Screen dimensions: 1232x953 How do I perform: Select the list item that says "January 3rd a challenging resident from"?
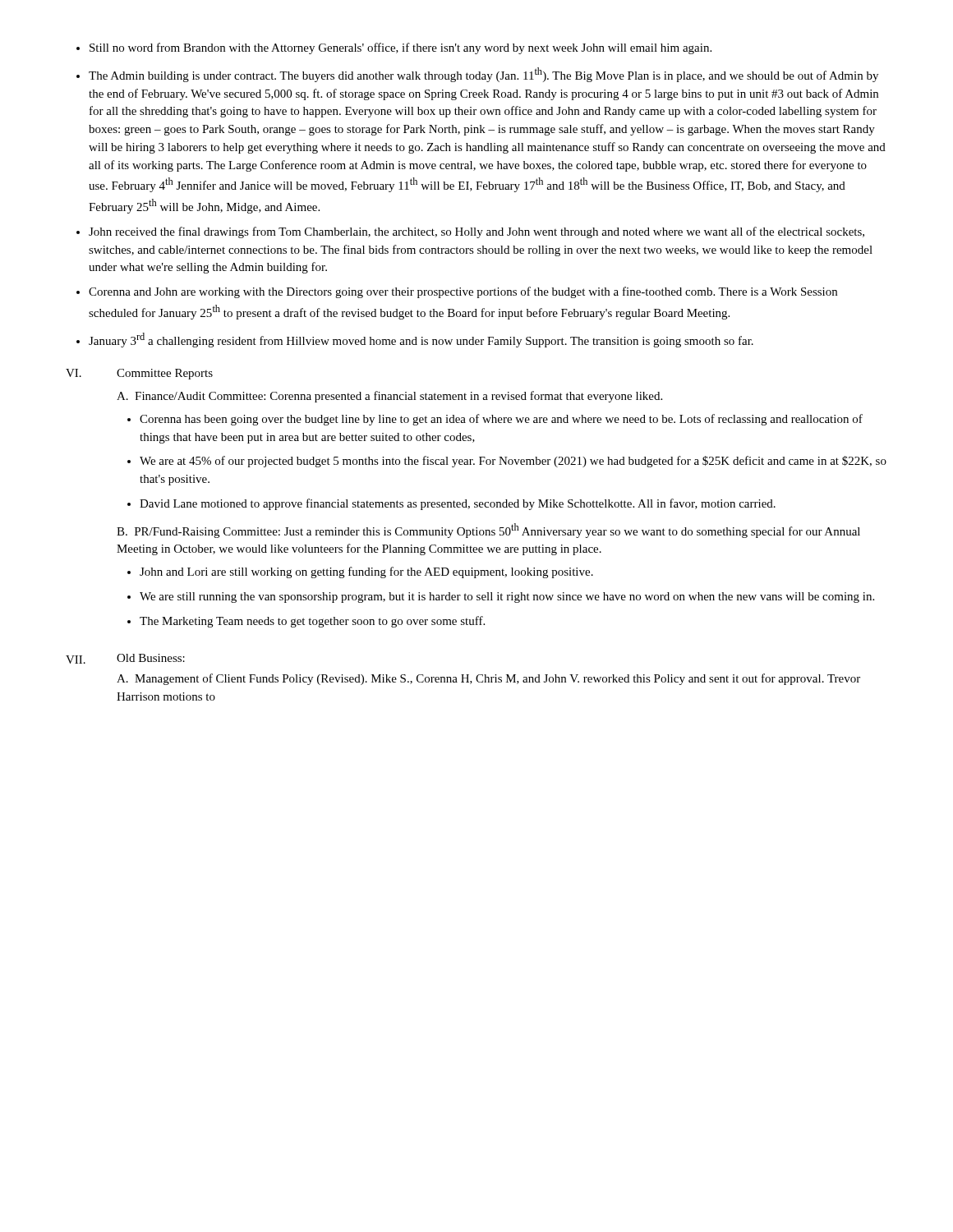pos(421,339)
